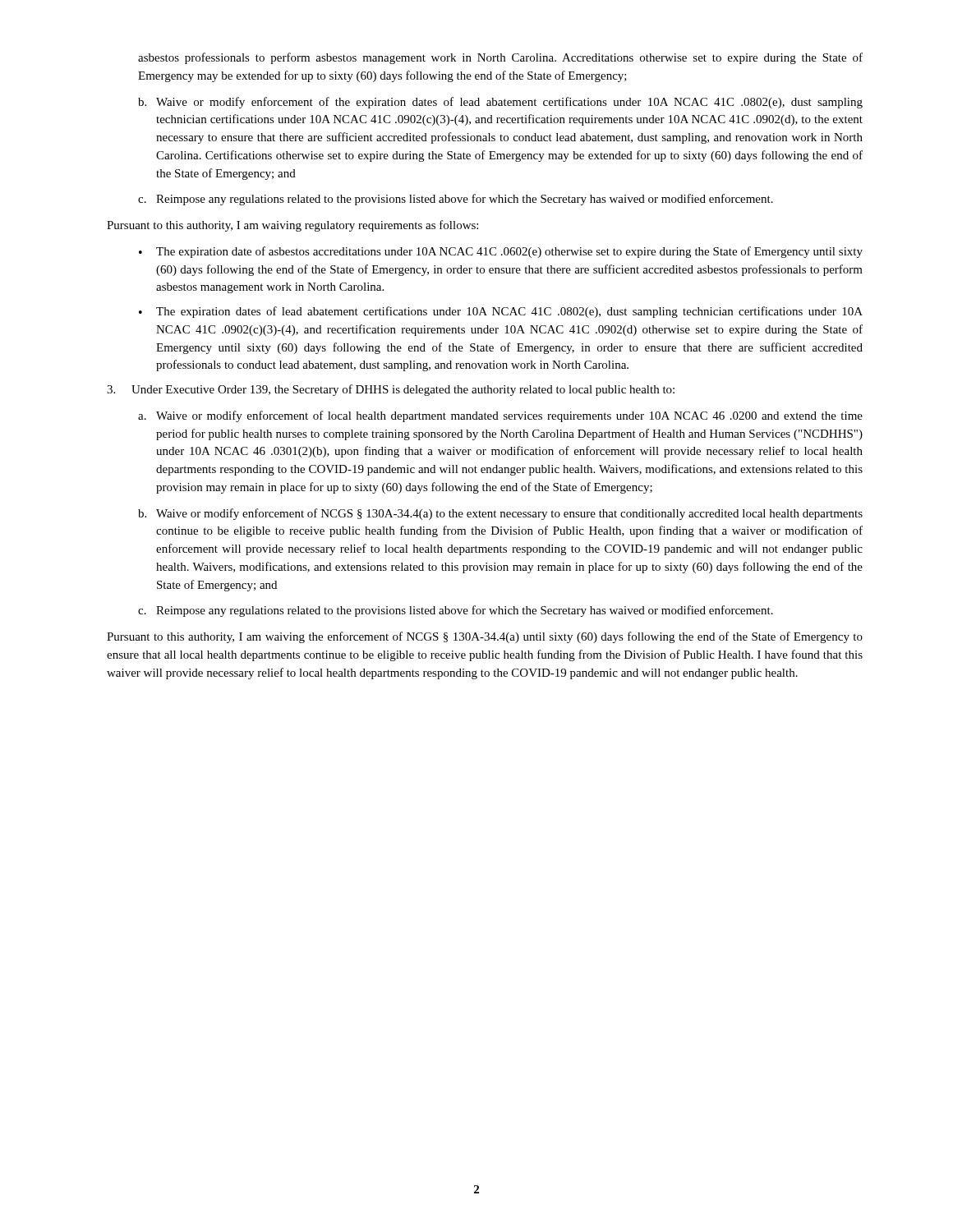The height and width of the screenshot is (1232, 953).
Task: Where is the passage that starts "a. Waive or modify"?
Action: pyautogui.click(x=500, y=452)
